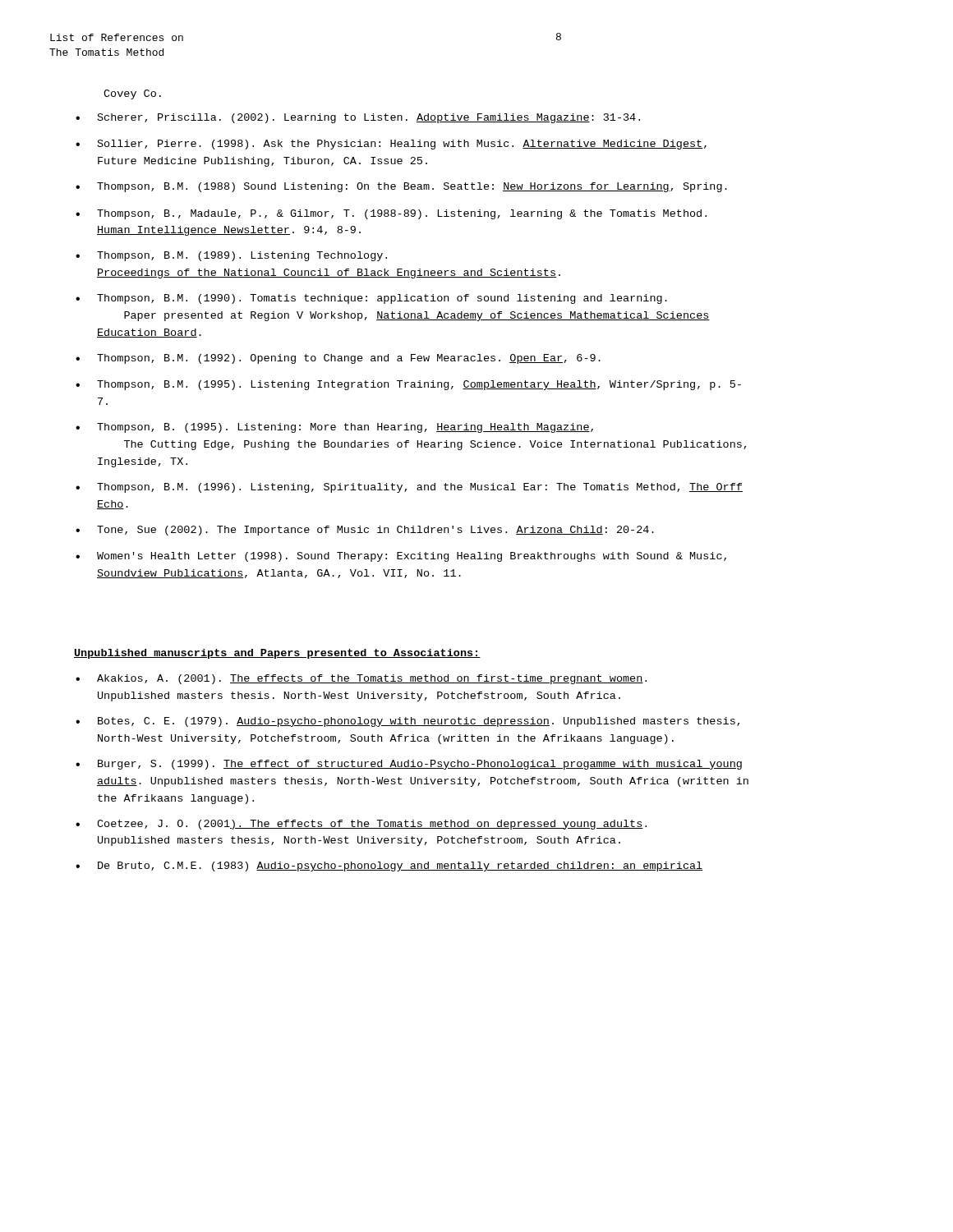Locate the list item that reads "• Coetzee, J. O."
Image resolution: width=953 pixels, height=1232 pixels.
485,833
